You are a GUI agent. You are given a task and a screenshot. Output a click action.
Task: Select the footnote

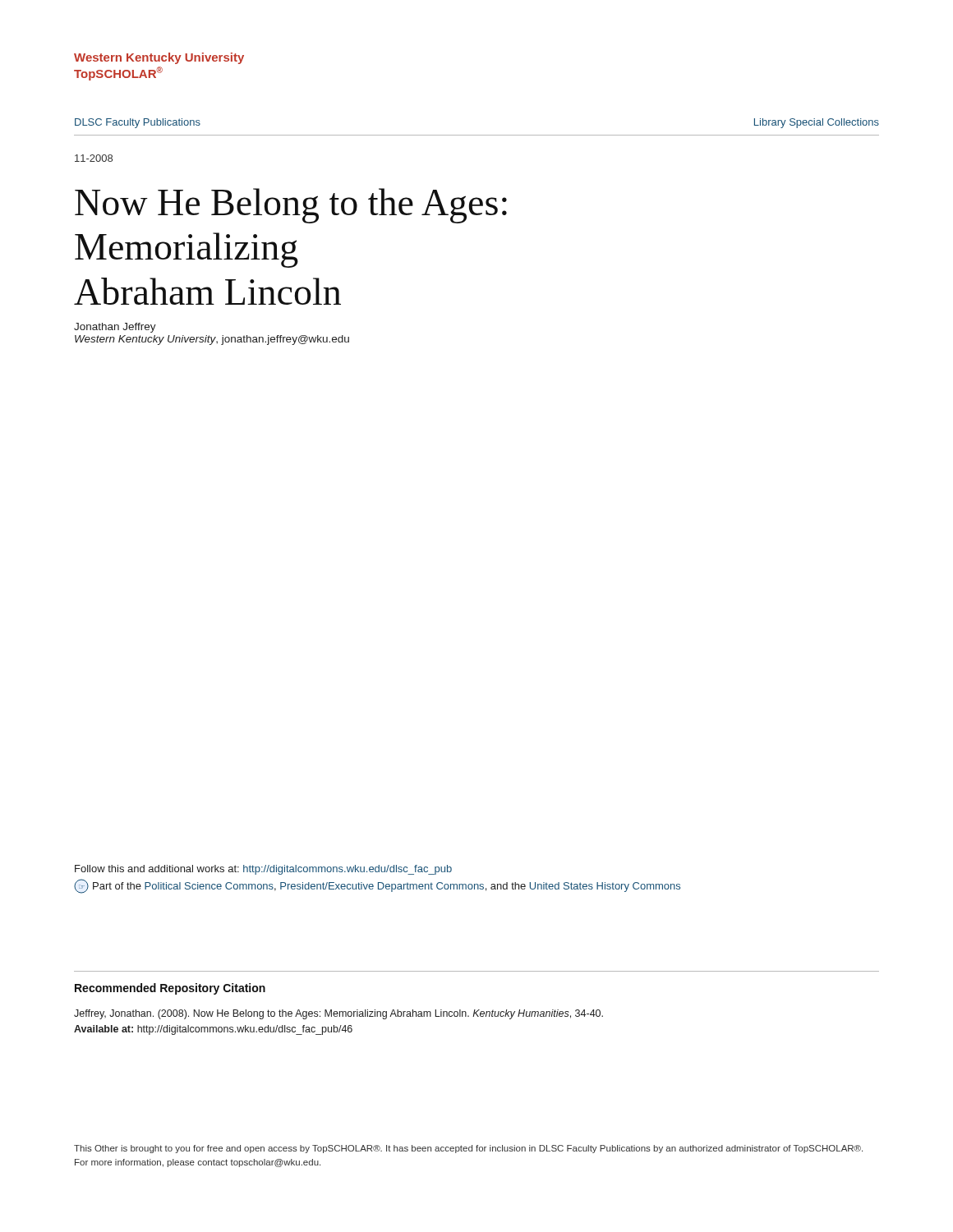(x=476, y=1156)
